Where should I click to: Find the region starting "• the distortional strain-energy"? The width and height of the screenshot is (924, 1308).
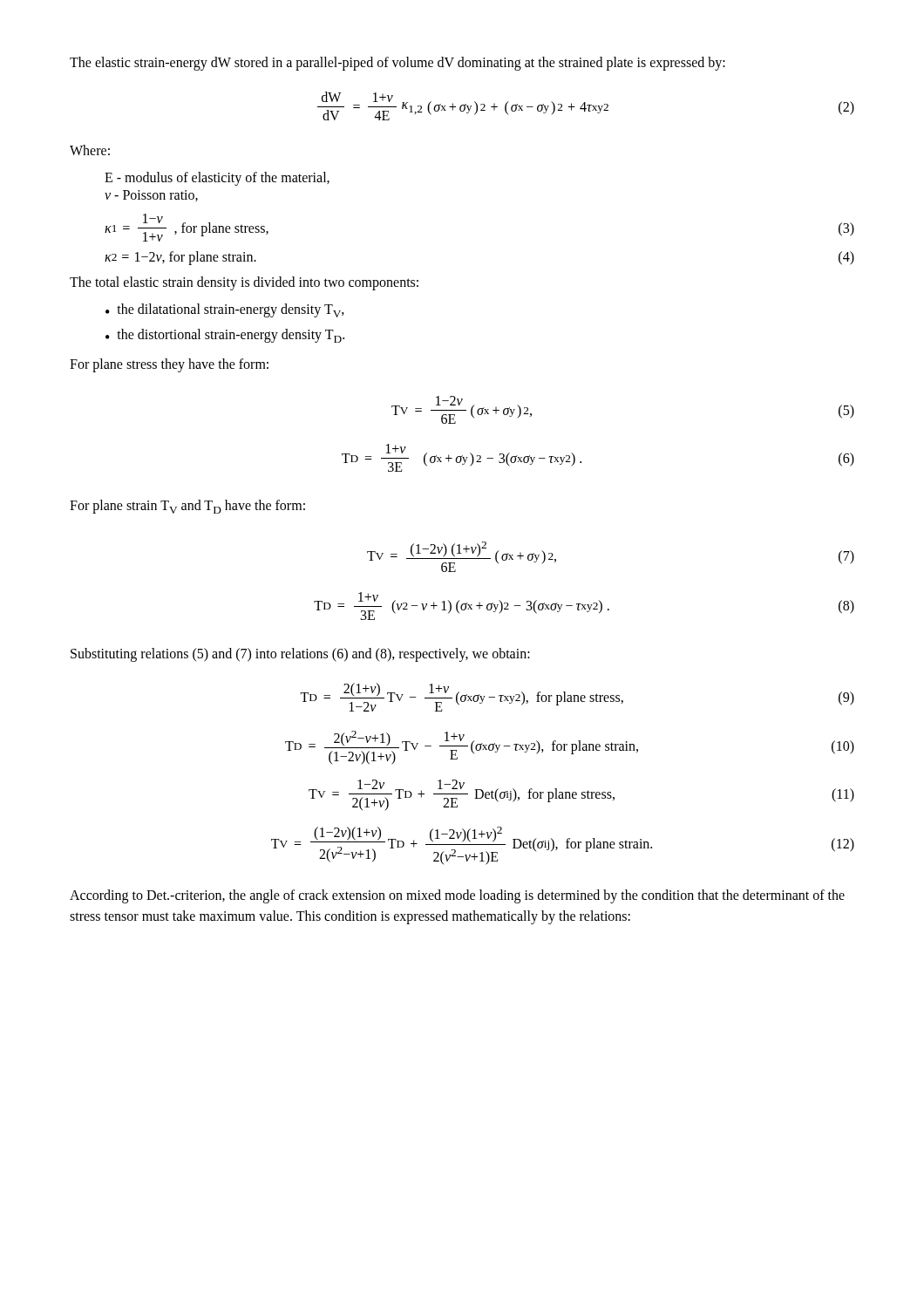pos(225,338)
